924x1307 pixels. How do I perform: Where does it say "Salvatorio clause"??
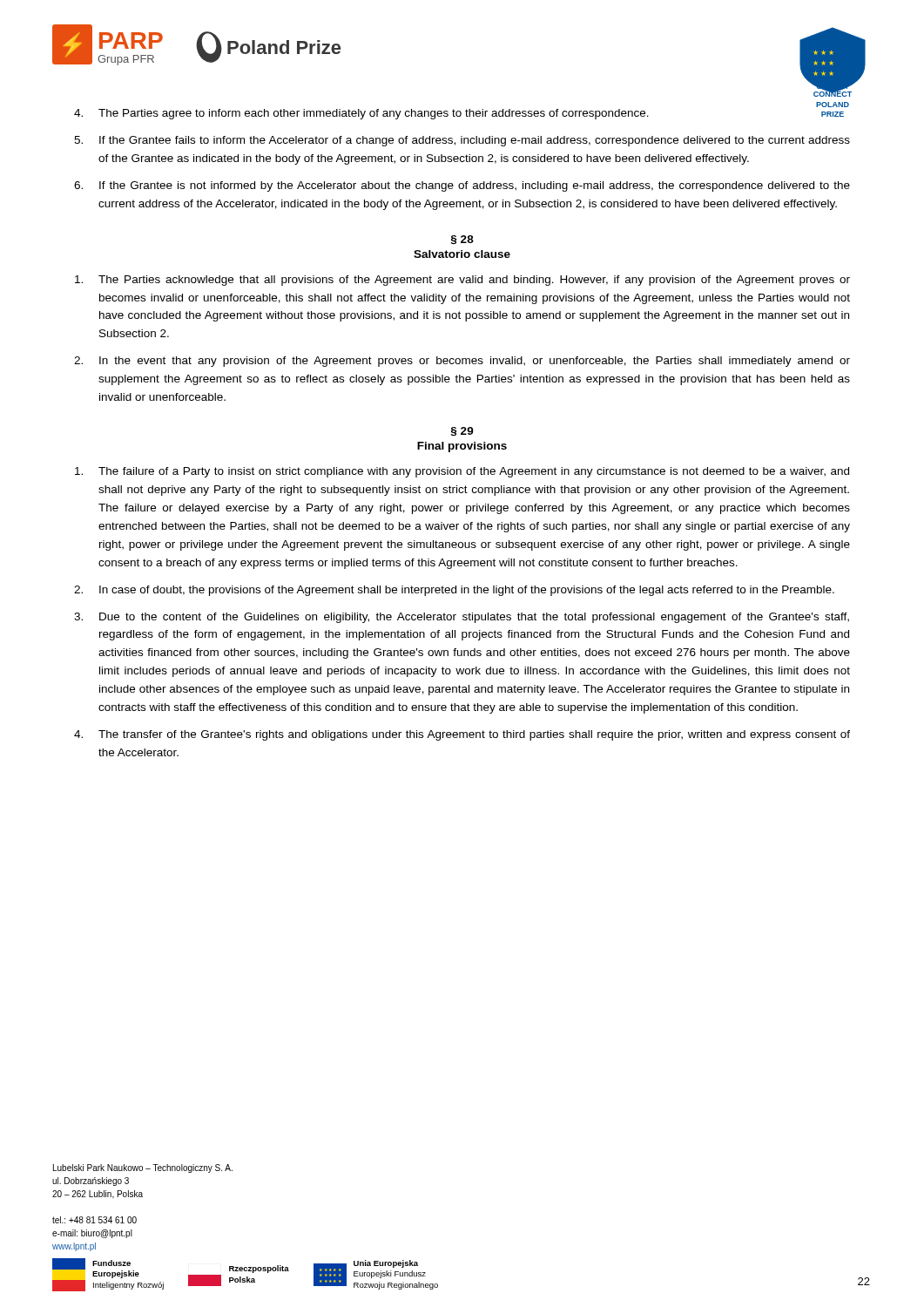click(462, 254)
